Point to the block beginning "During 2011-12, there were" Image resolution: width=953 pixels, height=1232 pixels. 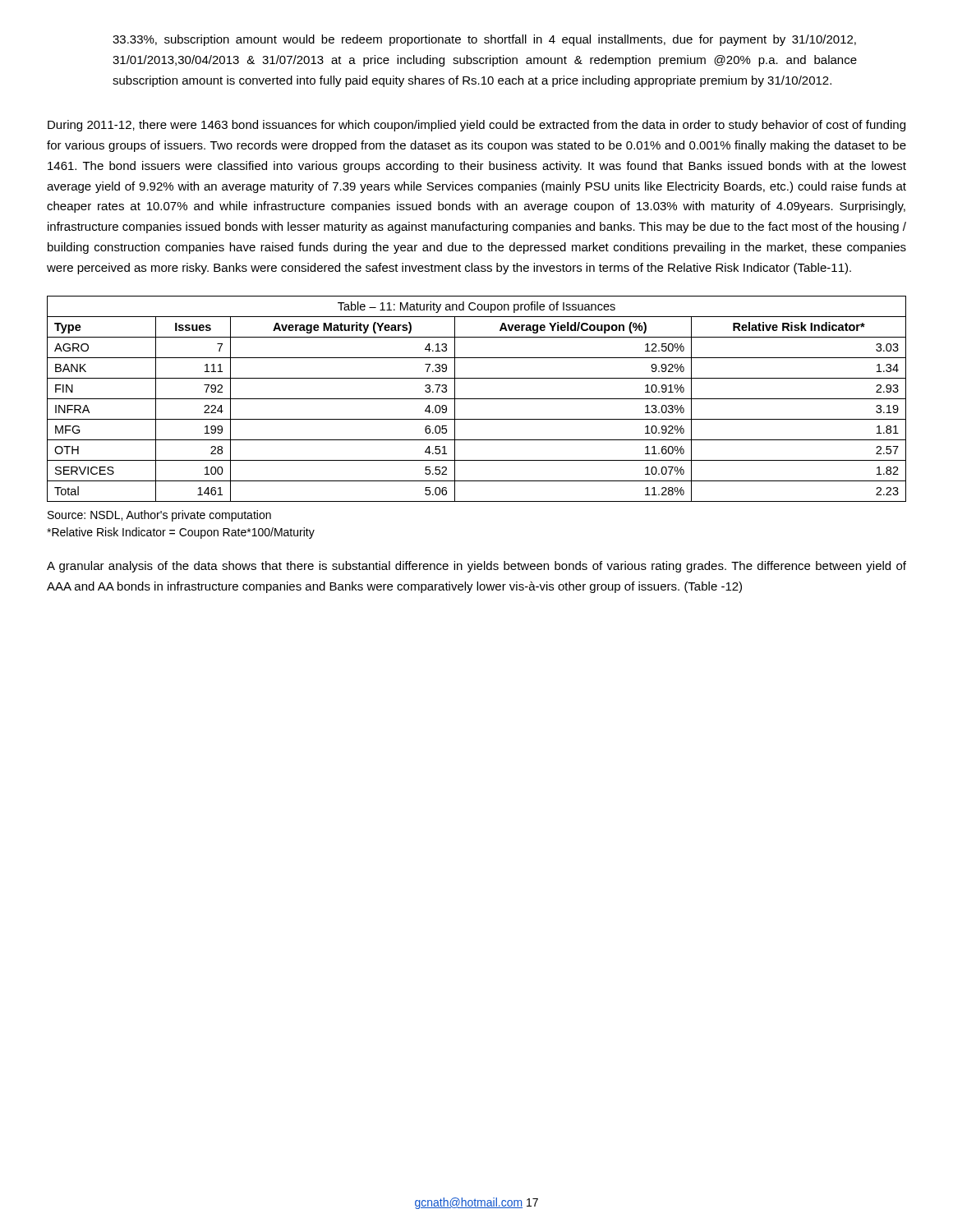pyautogui.click(x=476, y=197)
